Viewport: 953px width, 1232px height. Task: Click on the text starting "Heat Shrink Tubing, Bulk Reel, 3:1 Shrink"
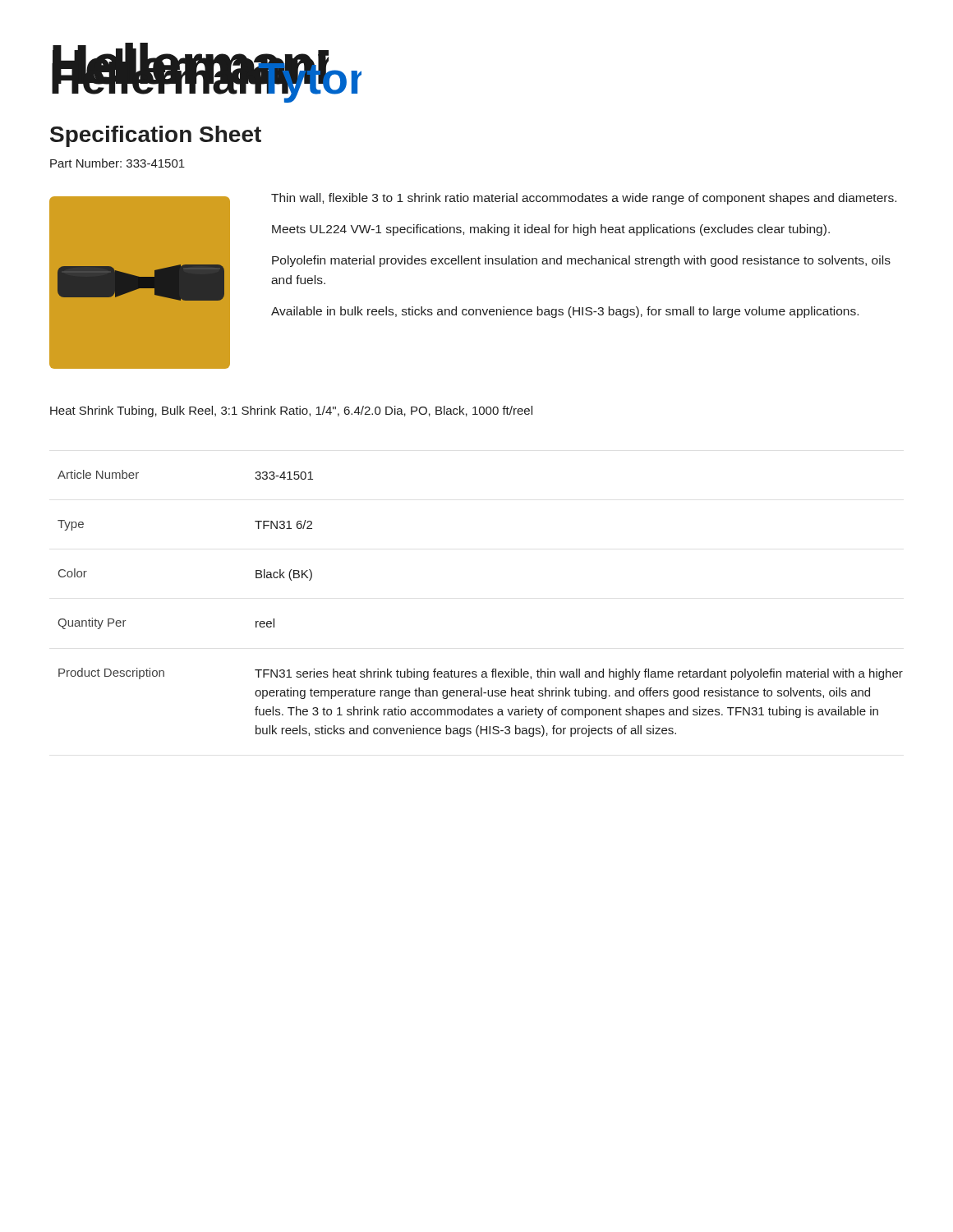(x=291, y=410)
